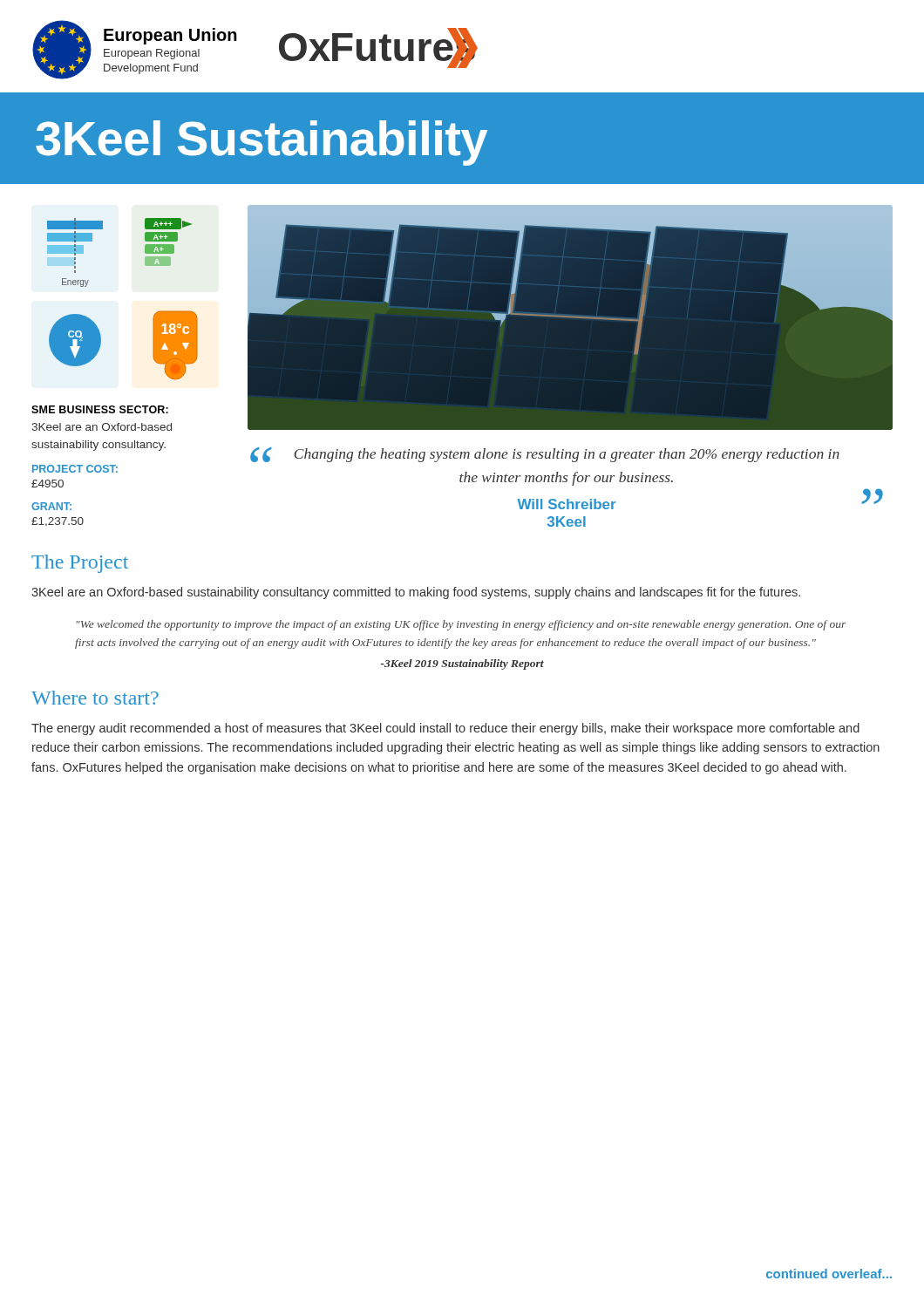The image size is (924, 1308).
Task: Locate the text block that says ""We welcomed the opportunity"
Action: [x=462, y=642]
